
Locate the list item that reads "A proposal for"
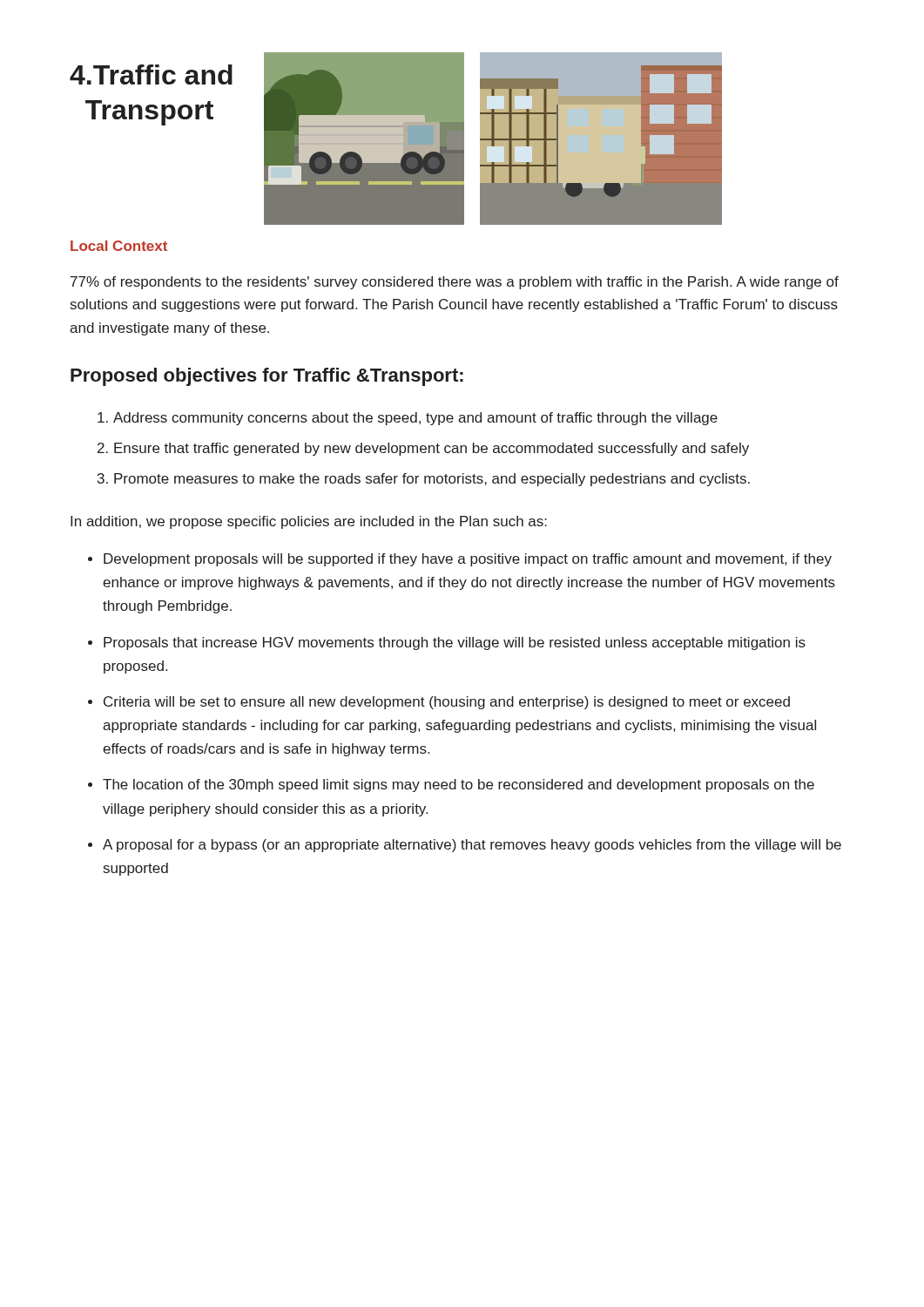472,856
